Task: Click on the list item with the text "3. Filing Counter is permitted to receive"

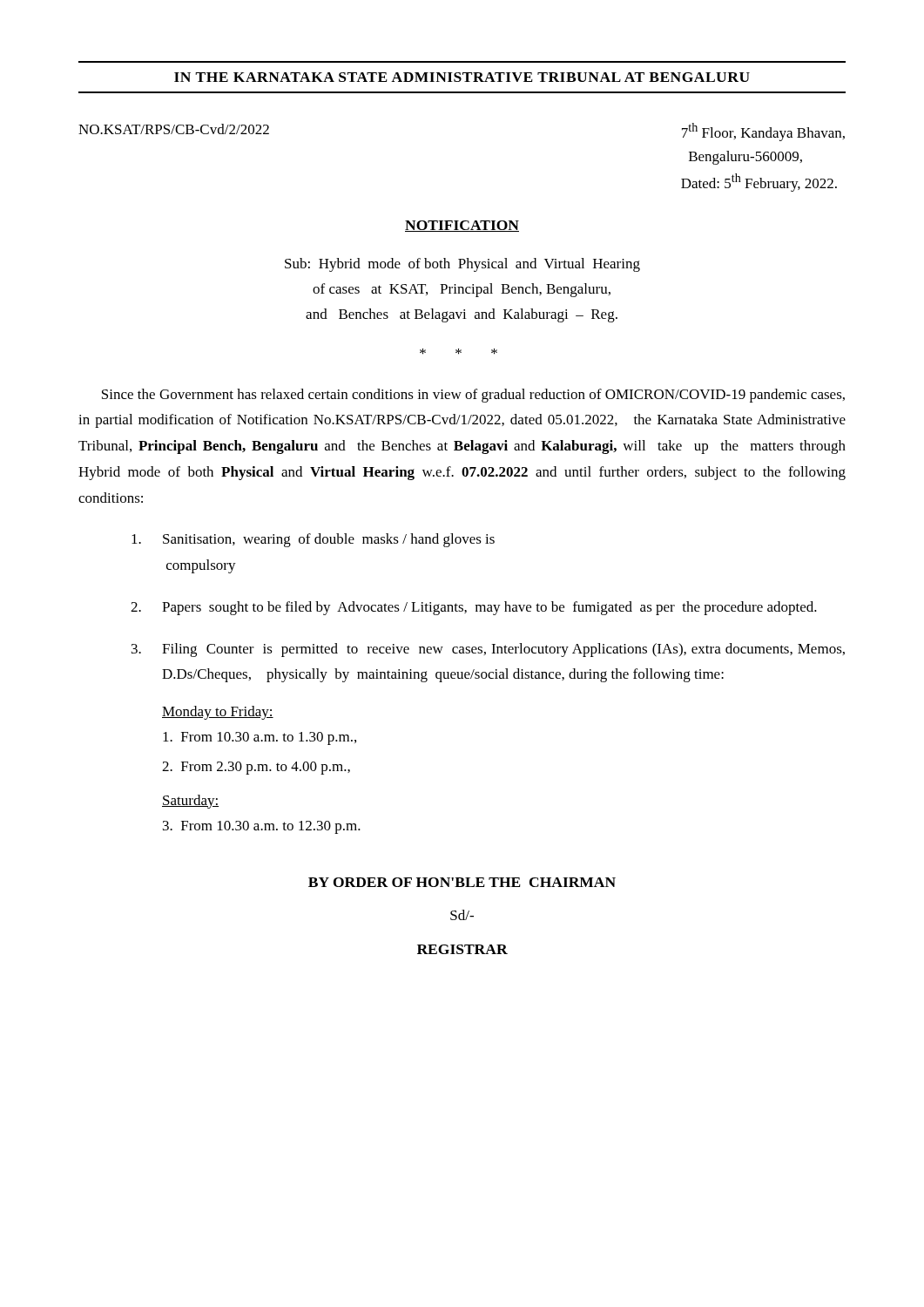Action: (488, 662)
